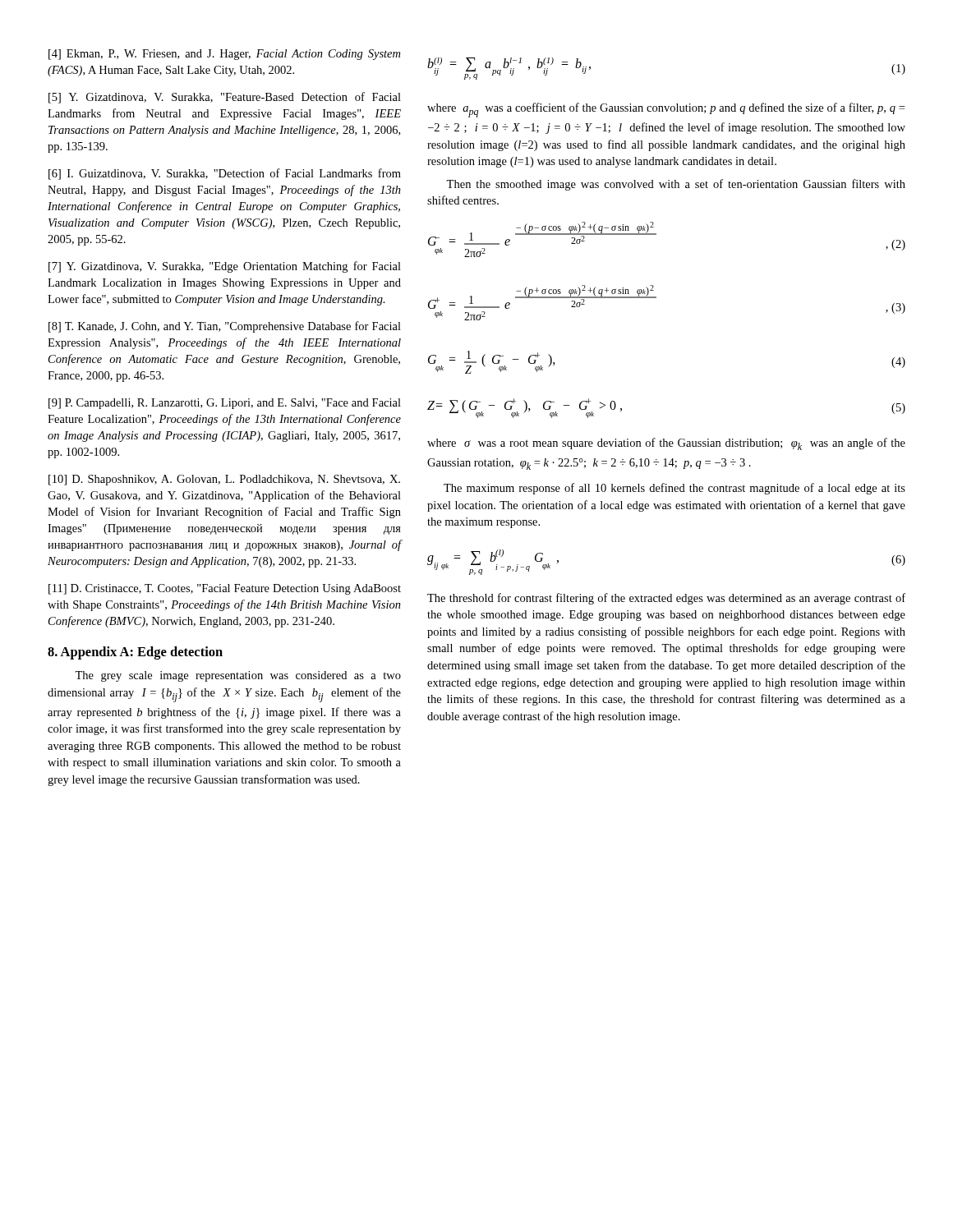Click the formula that begins "G + φk = 1 2πσ2 e −"
Image resolution: width=953 pixels, height=1232 pixels.
(x=666, y=308)
